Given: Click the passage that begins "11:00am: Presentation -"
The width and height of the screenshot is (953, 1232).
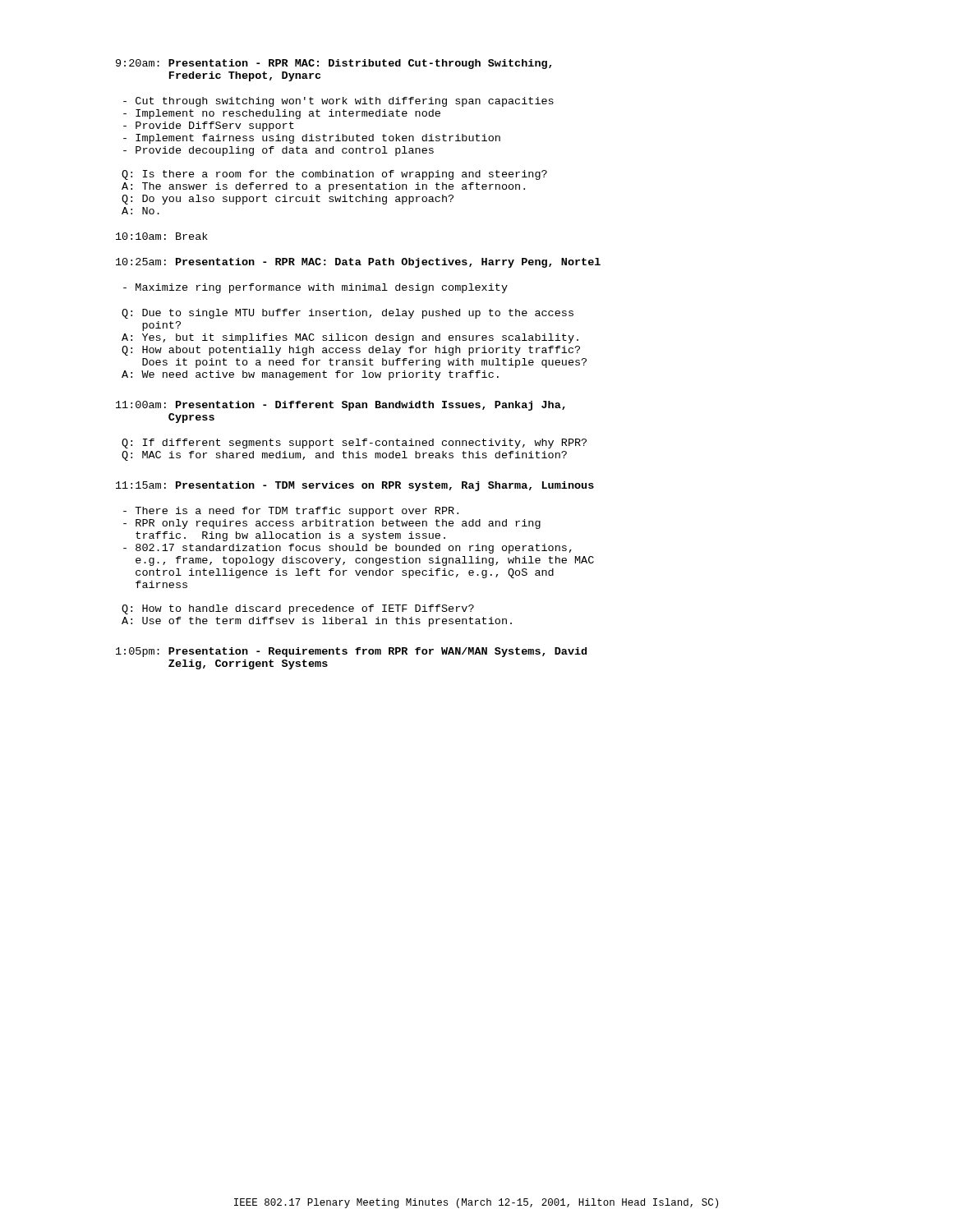Looking at the screenshot, I should pyautogui.click(x=493, y=411).
